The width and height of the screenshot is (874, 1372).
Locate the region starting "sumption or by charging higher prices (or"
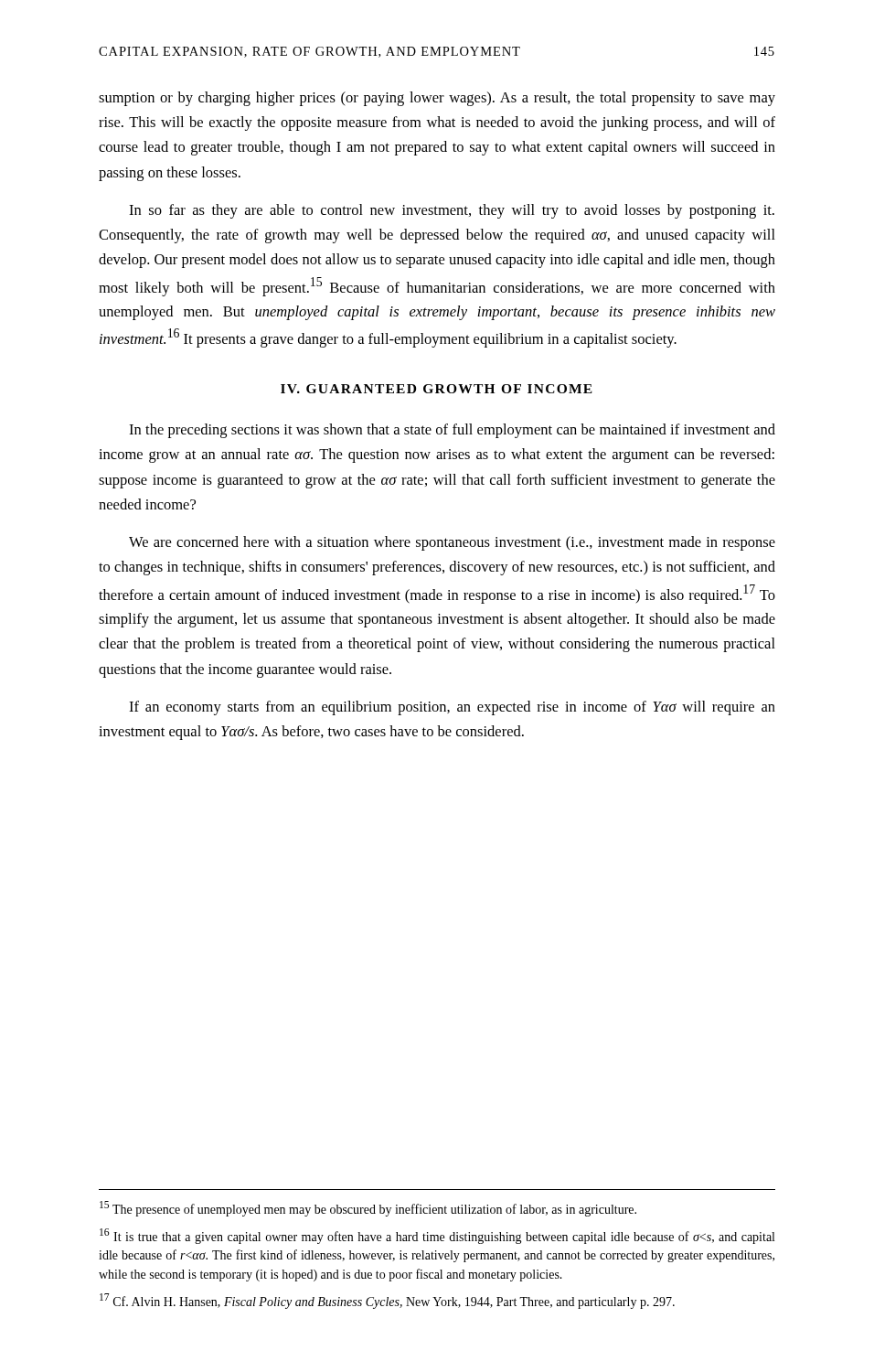tap(437, 135)
